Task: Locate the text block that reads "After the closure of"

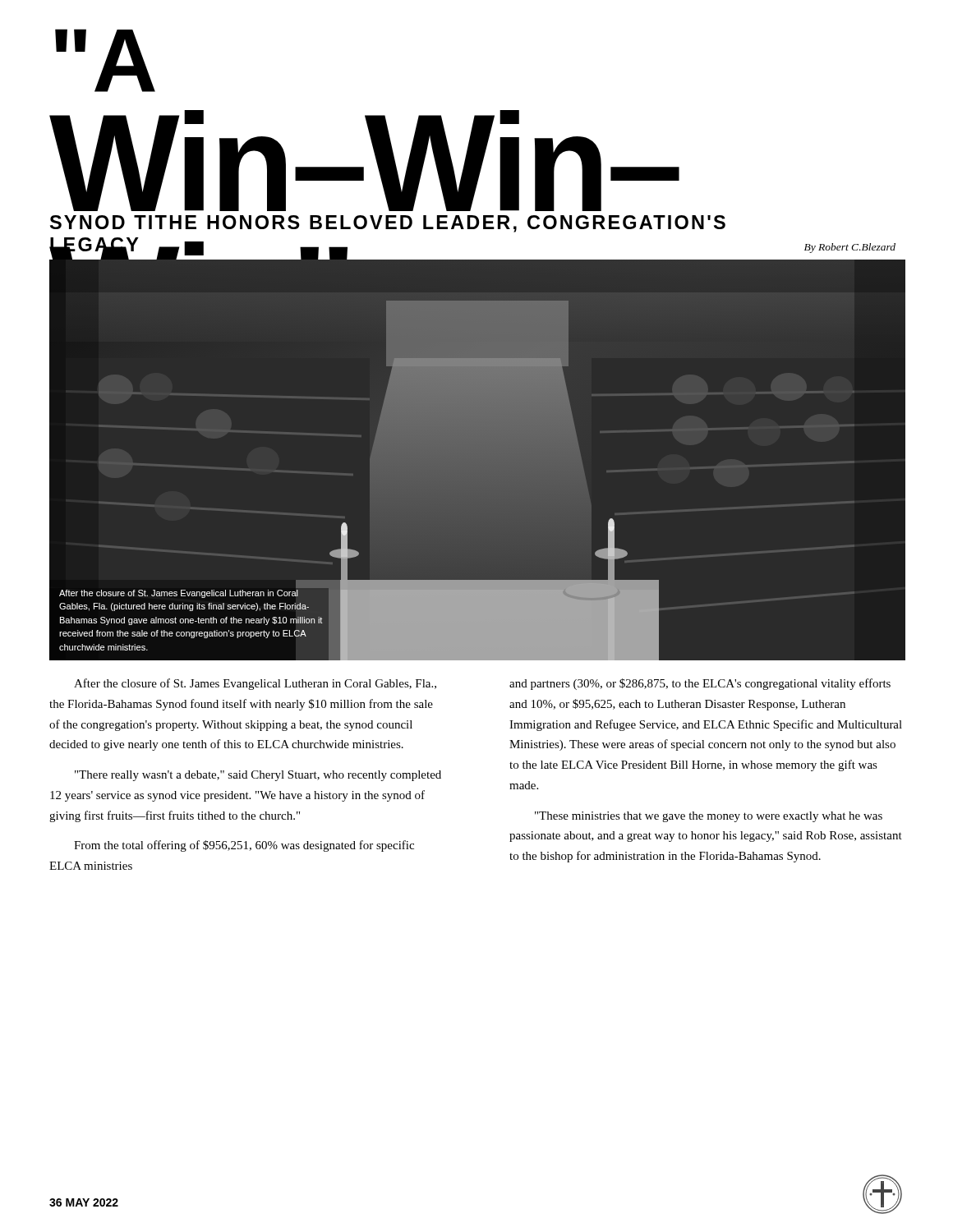Action: [x=246, y=775]
